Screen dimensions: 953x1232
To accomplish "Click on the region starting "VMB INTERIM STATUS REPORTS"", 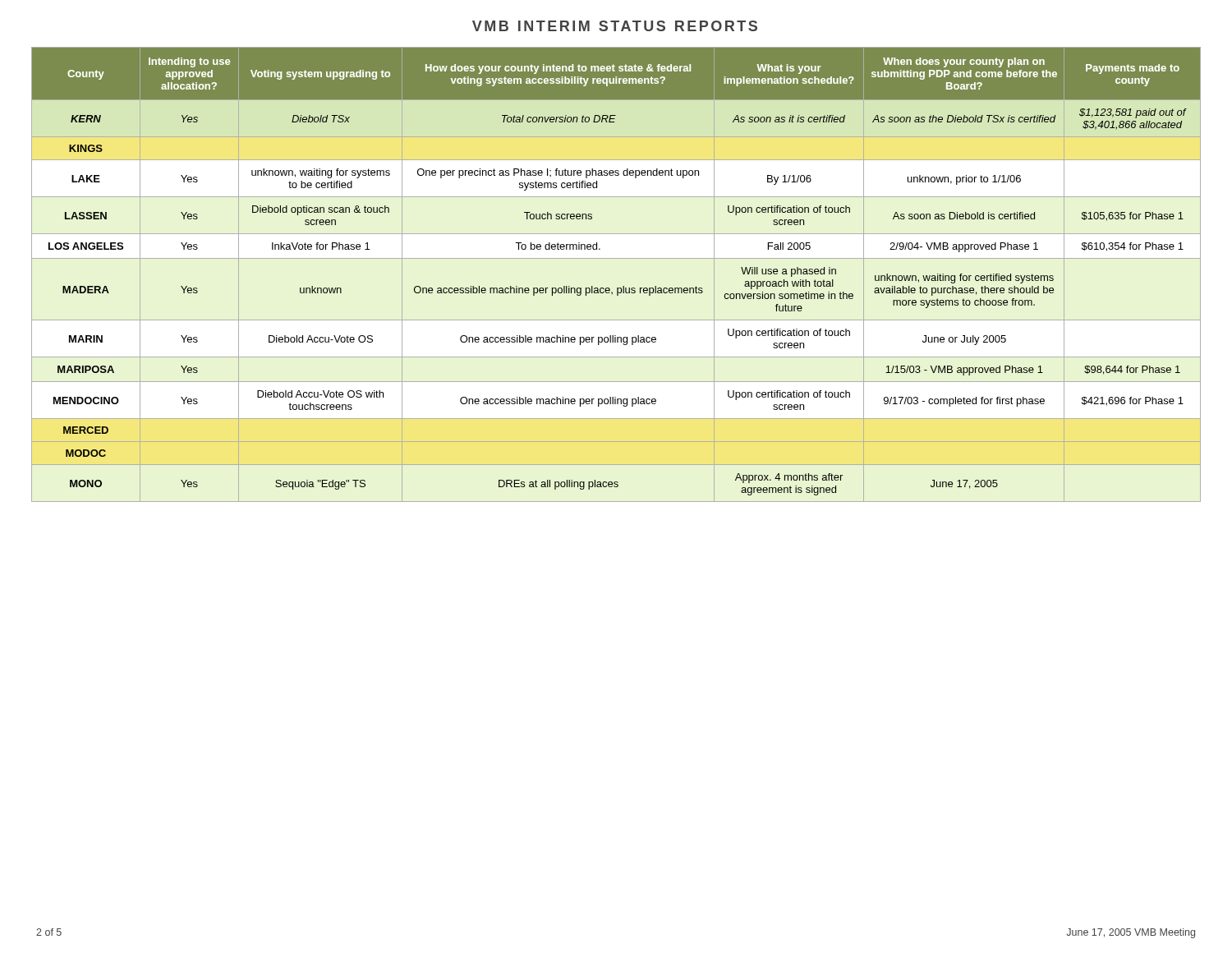I will [616, 26].
